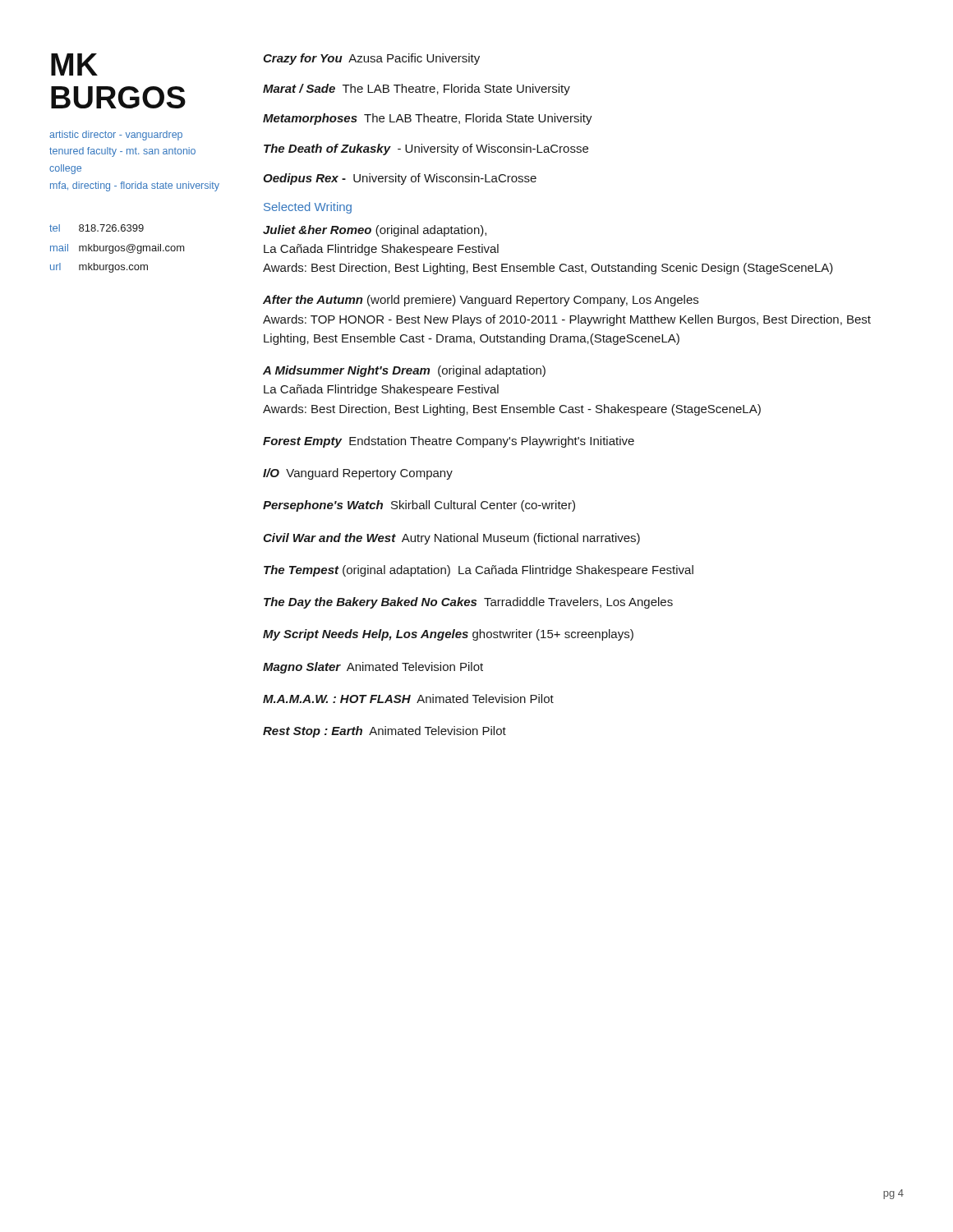Select the text block that reads "Oedipus Rex -"
The width and height of the screenshot is (953, 1232).
pyautogui.click(x=400, y=178)
